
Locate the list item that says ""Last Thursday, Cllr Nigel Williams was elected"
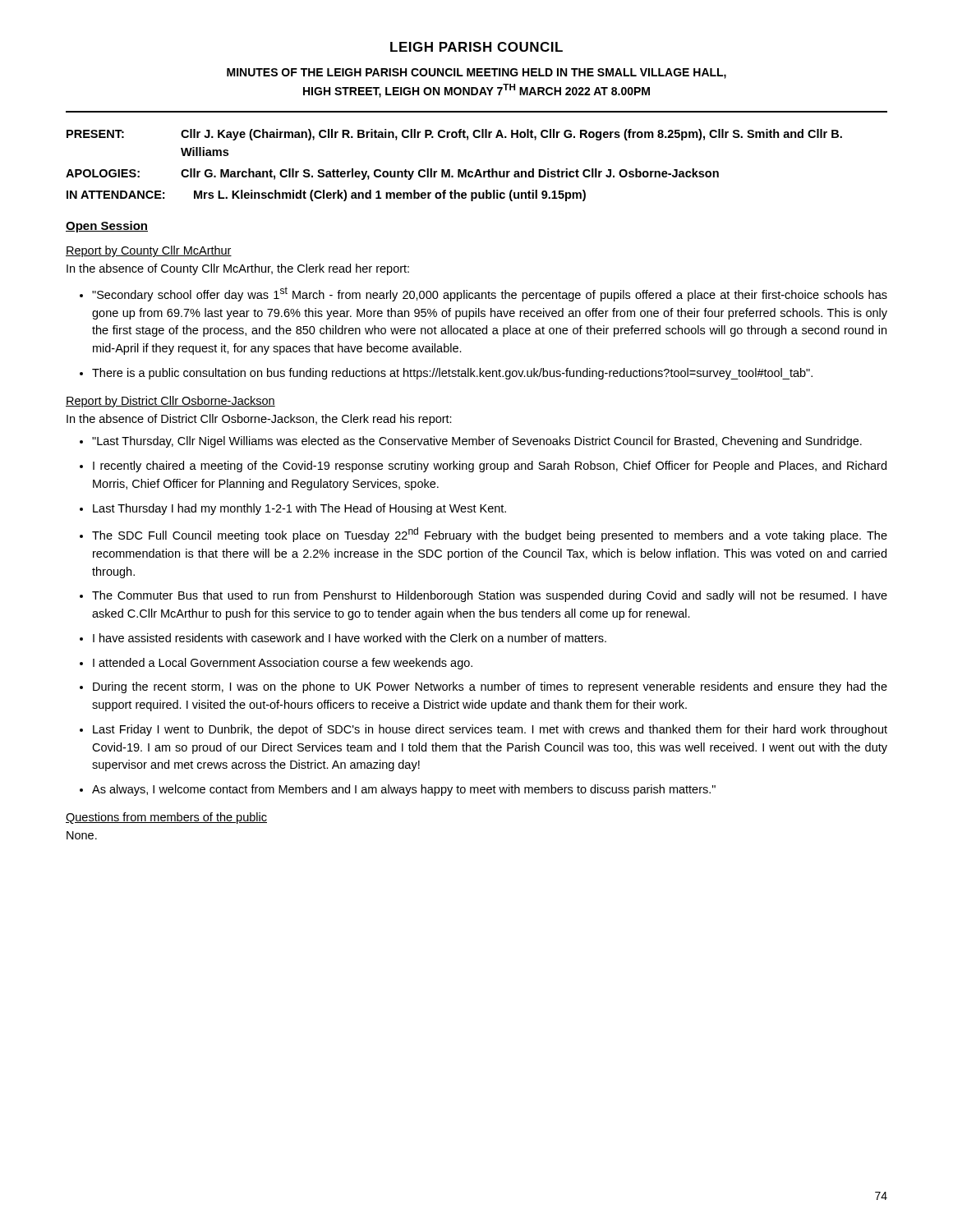point(477,441)
